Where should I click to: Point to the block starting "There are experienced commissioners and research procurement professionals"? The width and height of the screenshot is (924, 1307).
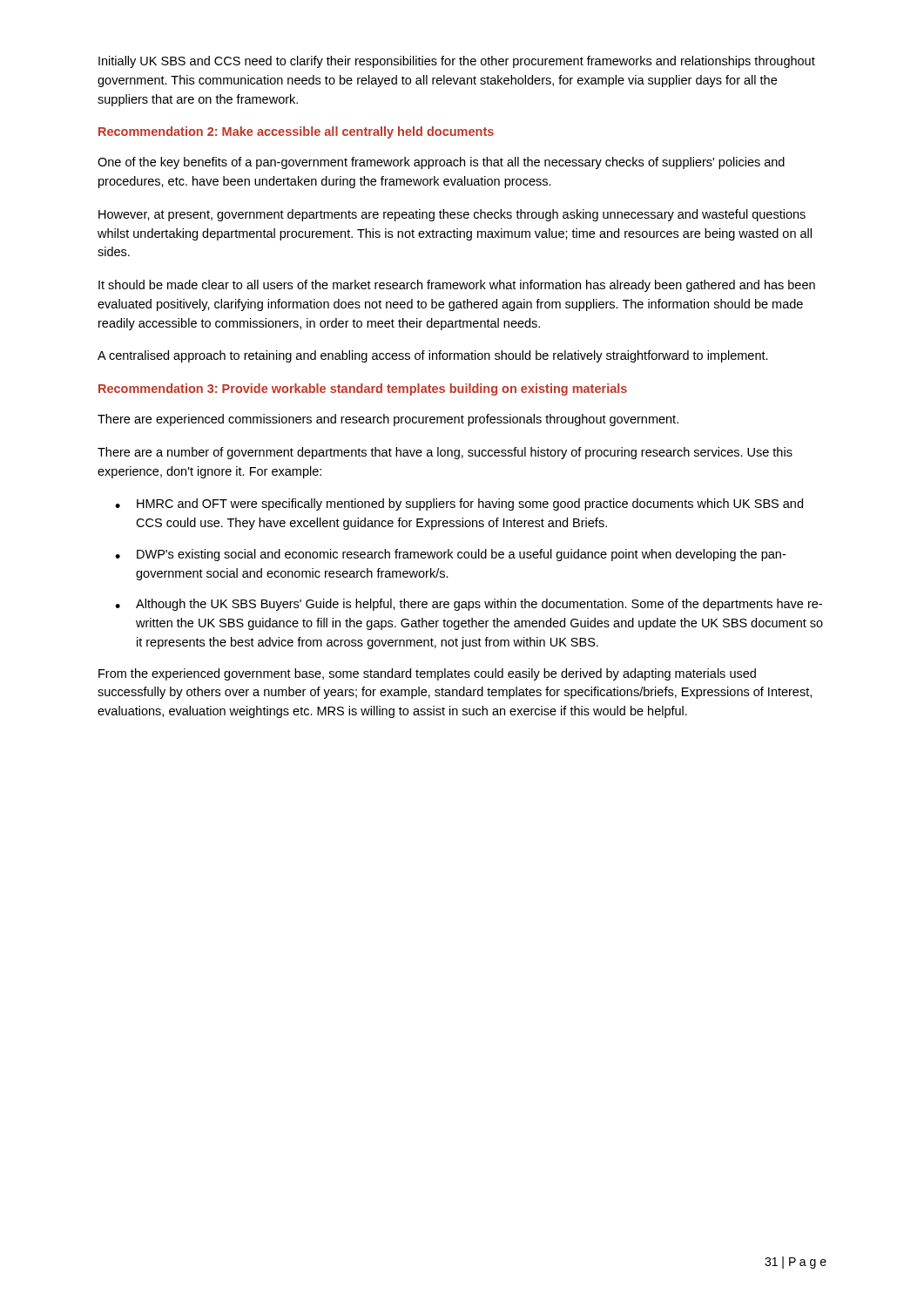(x=388, y=419)
